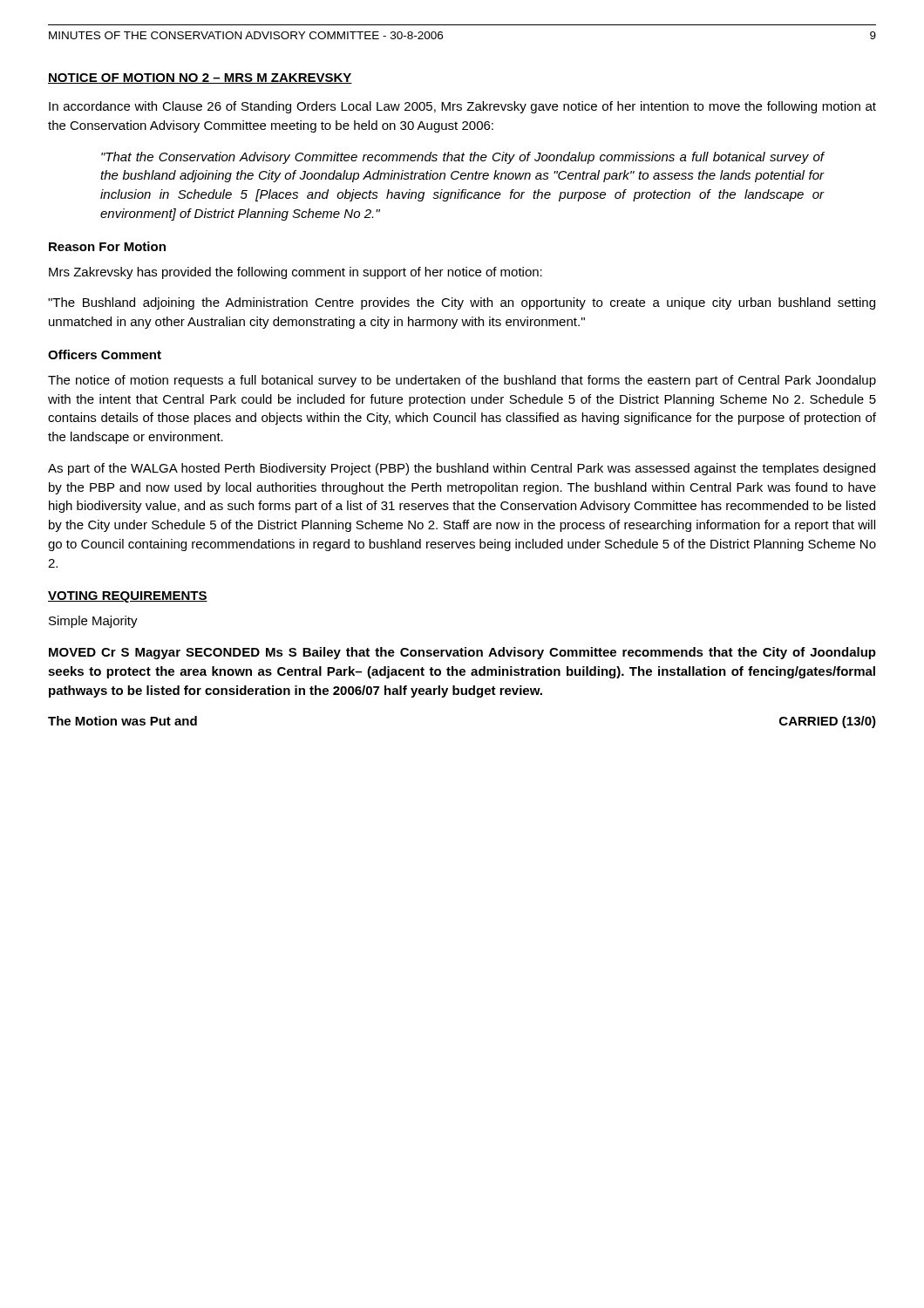Find the section header on this page that starts "NOTICE OF MOTION NO 2 –"
Image resolution: width=924 pixels, height=1308 pixels.
[200, 77]
